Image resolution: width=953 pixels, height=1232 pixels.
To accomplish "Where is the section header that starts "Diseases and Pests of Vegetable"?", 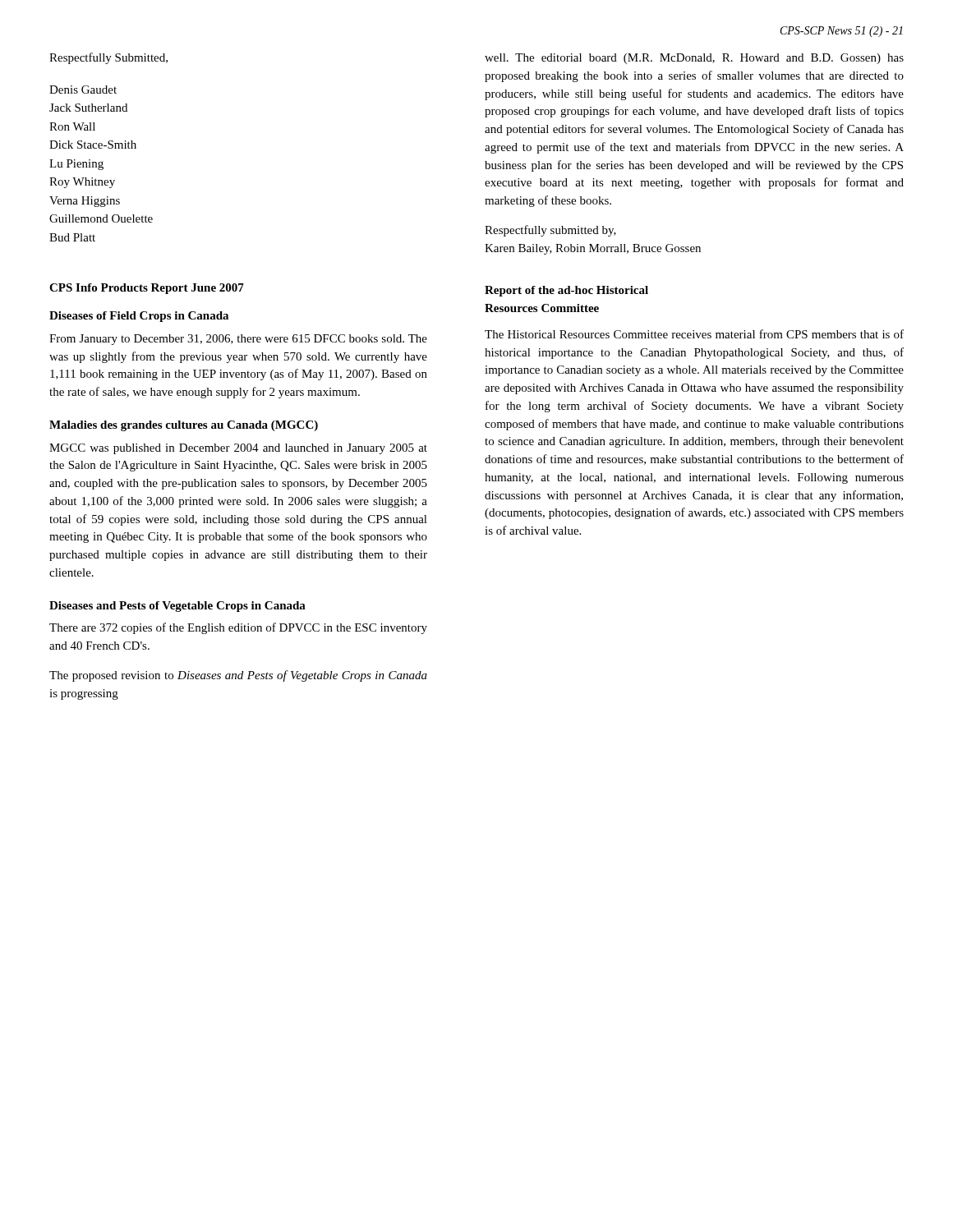I will pyautogui.click(x=177, y=605).
